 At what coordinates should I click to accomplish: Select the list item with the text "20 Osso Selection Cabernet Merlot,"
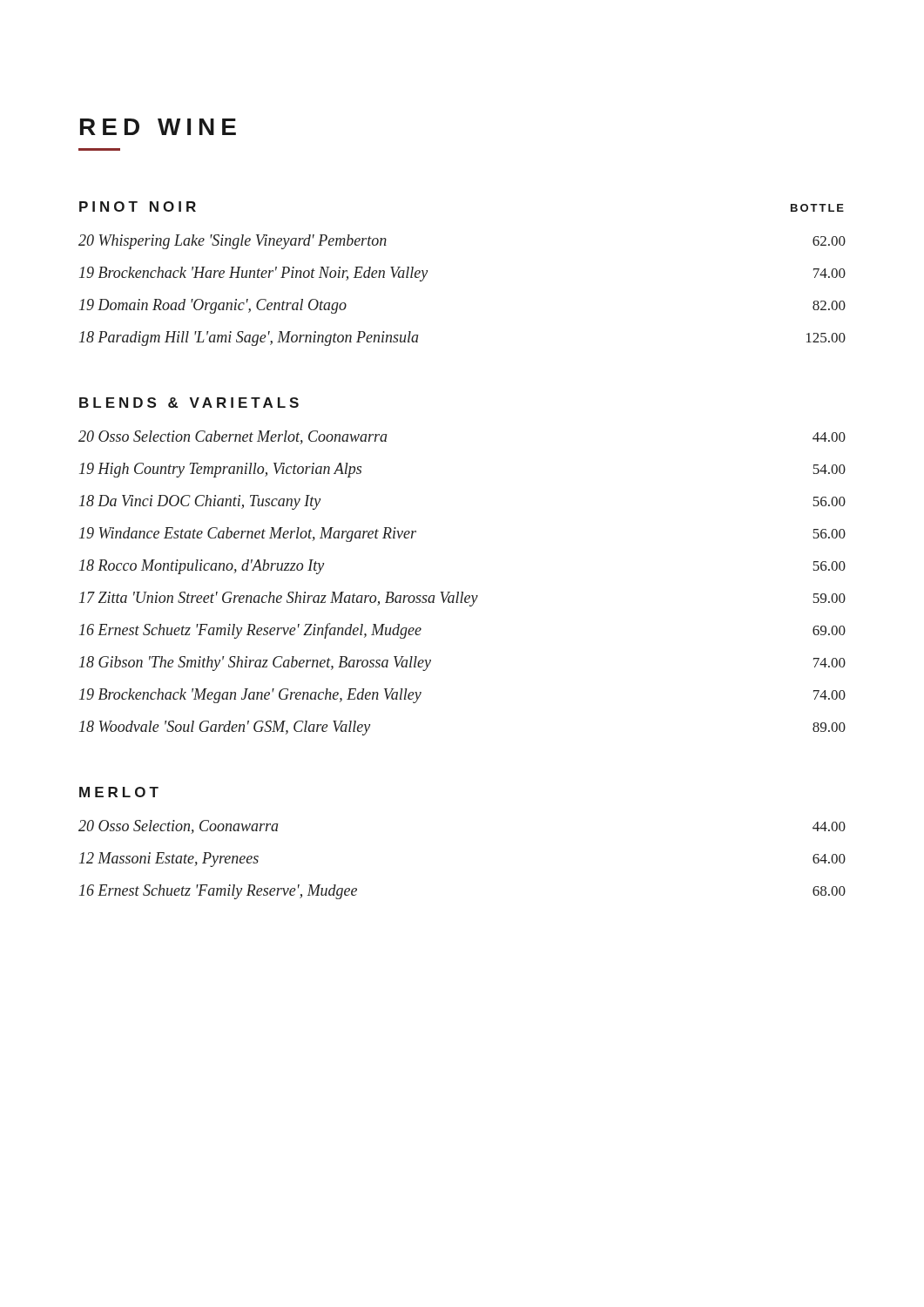coord(236,437)
